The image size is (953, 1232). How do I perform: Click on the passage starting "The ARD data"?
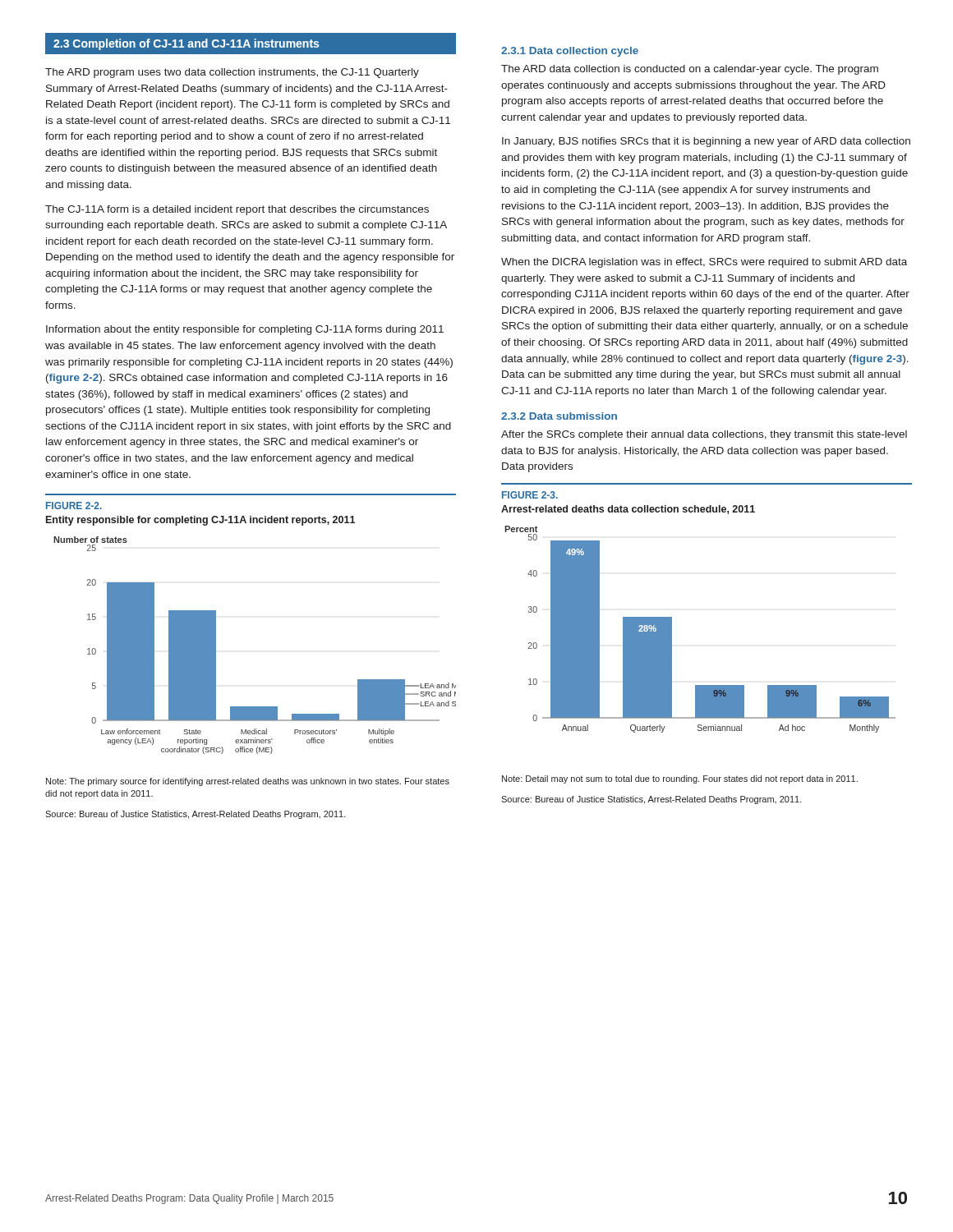[x=707, y=93]
